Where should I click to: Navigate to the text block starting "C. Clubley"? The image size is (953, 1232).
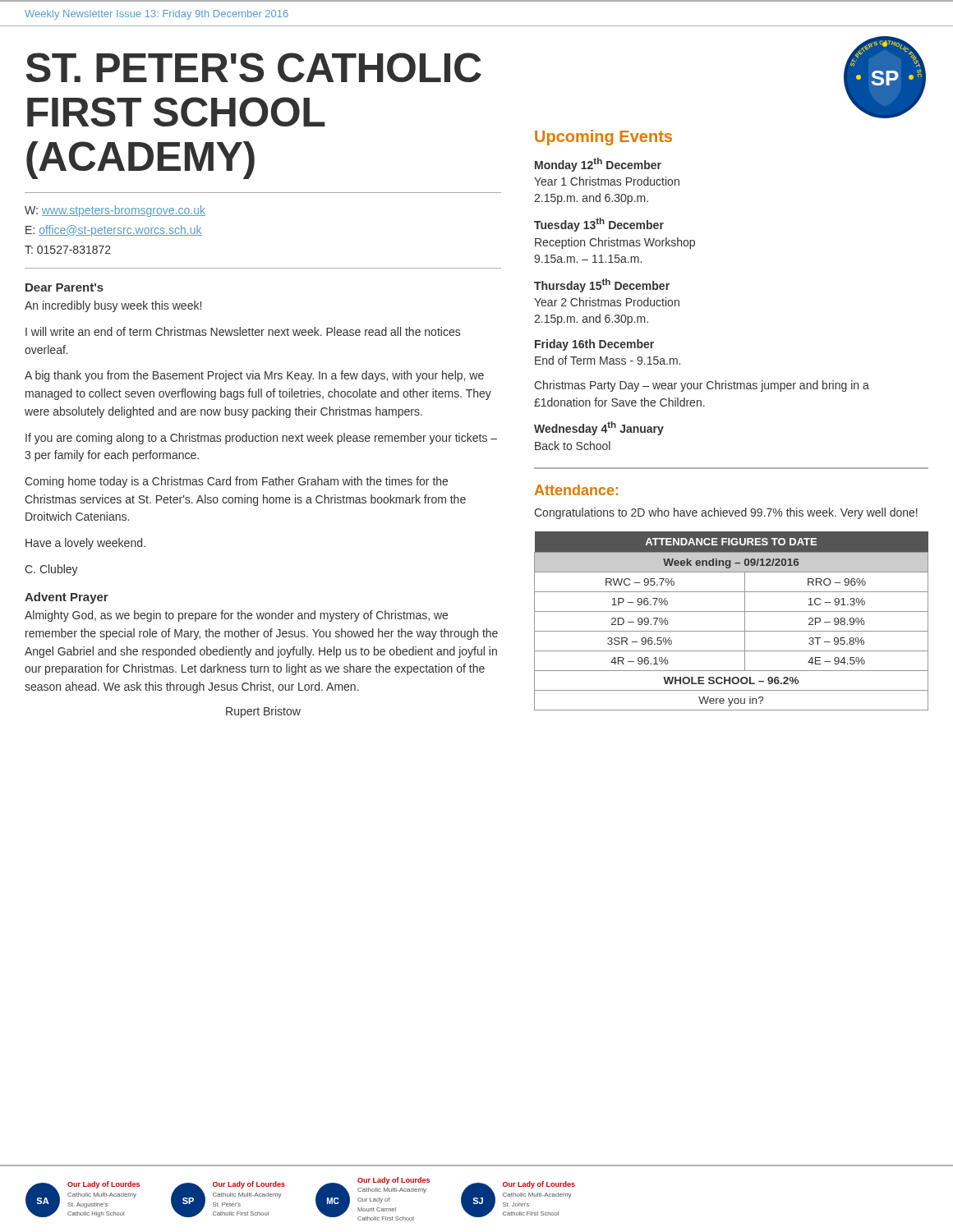coord(51,569)
